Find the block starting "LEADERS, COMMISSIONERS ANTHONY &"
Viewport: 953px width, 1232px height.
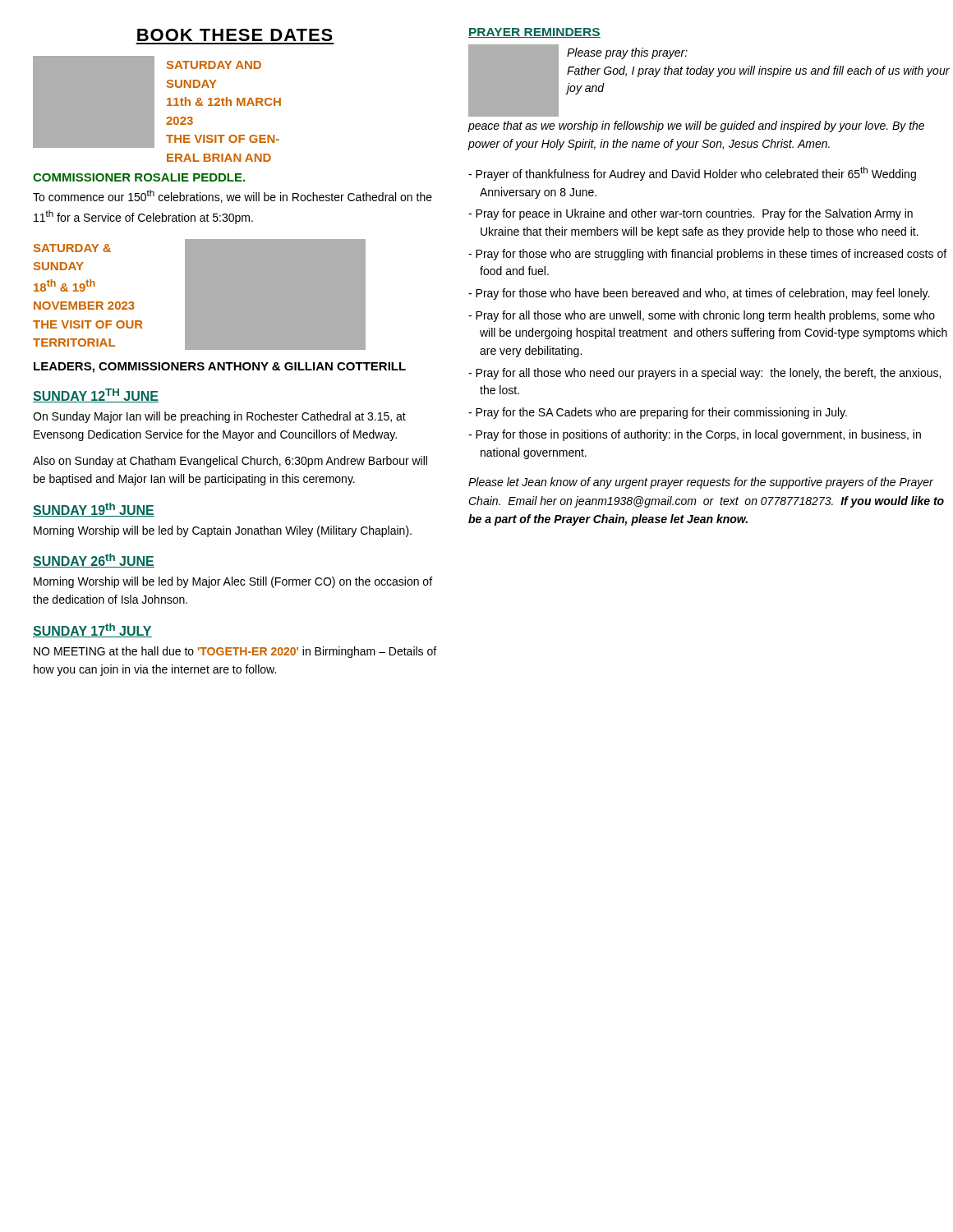point(219,366)
